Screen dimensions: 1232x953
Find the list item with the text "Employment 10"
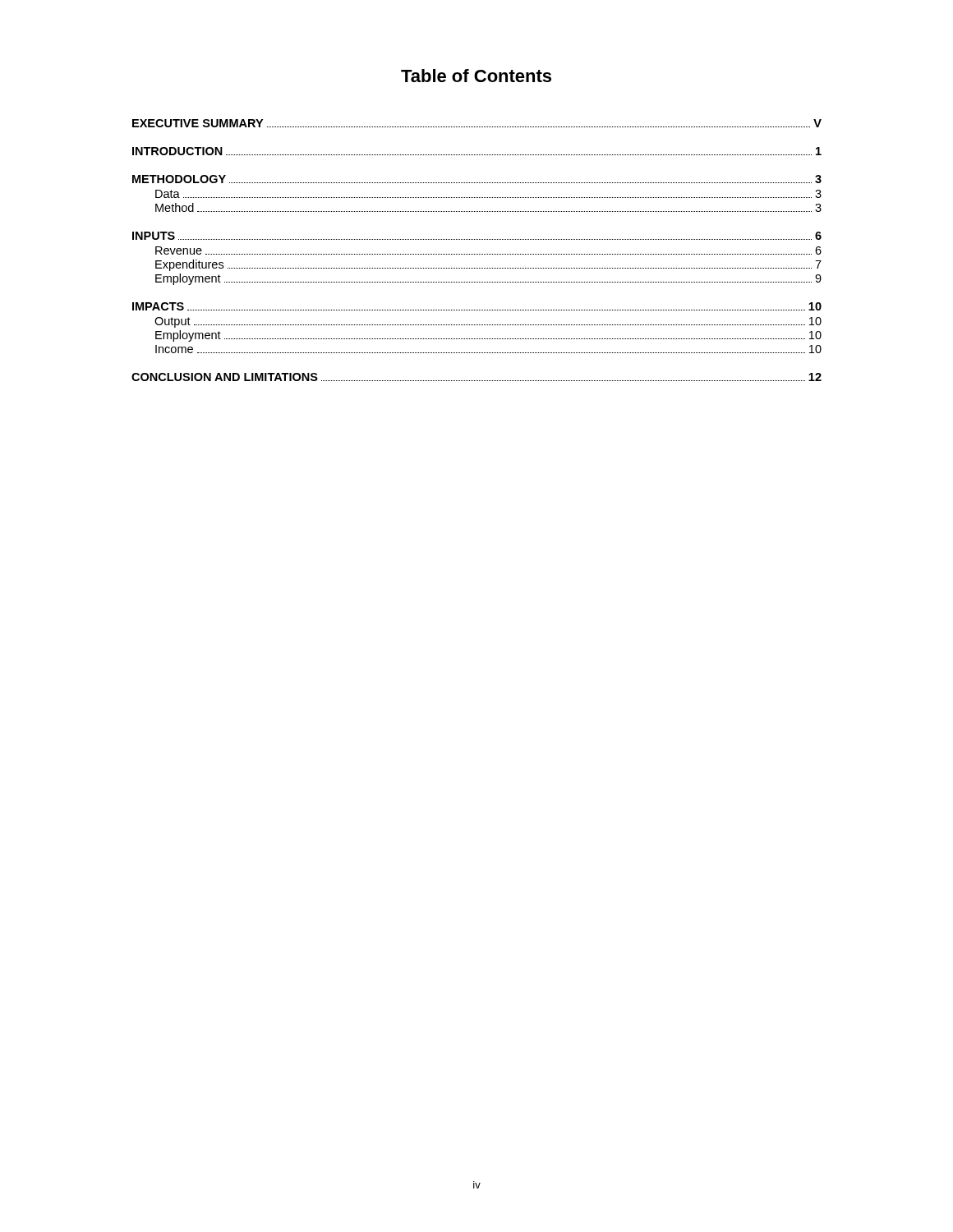click(488, 335)
